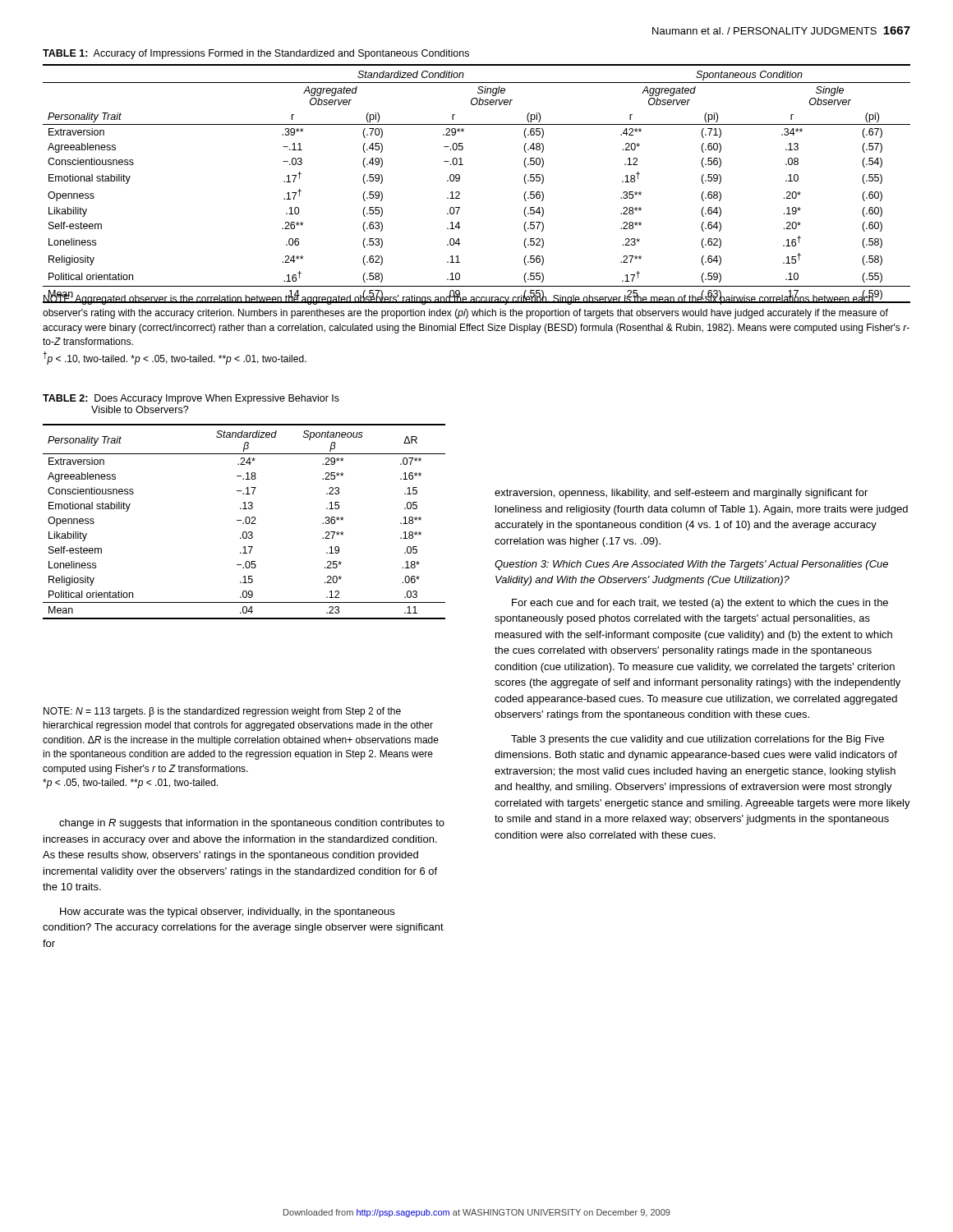Locate the block of text that opens with "NOTE: N = 113"
The image size is (953, 1232).
coord(241,747)
